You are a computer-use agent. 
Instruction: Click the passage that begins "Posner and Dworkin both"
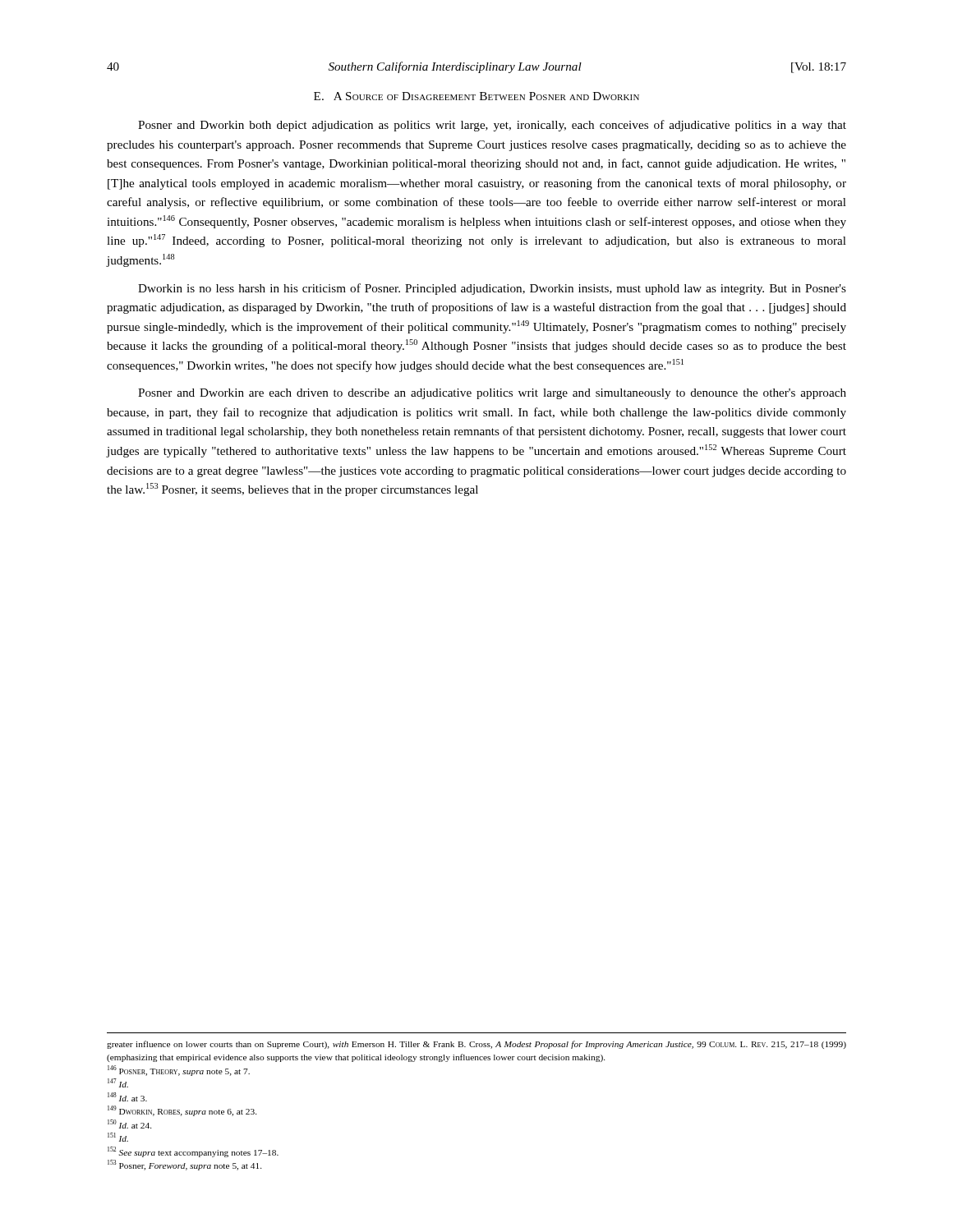coord(476,192)
